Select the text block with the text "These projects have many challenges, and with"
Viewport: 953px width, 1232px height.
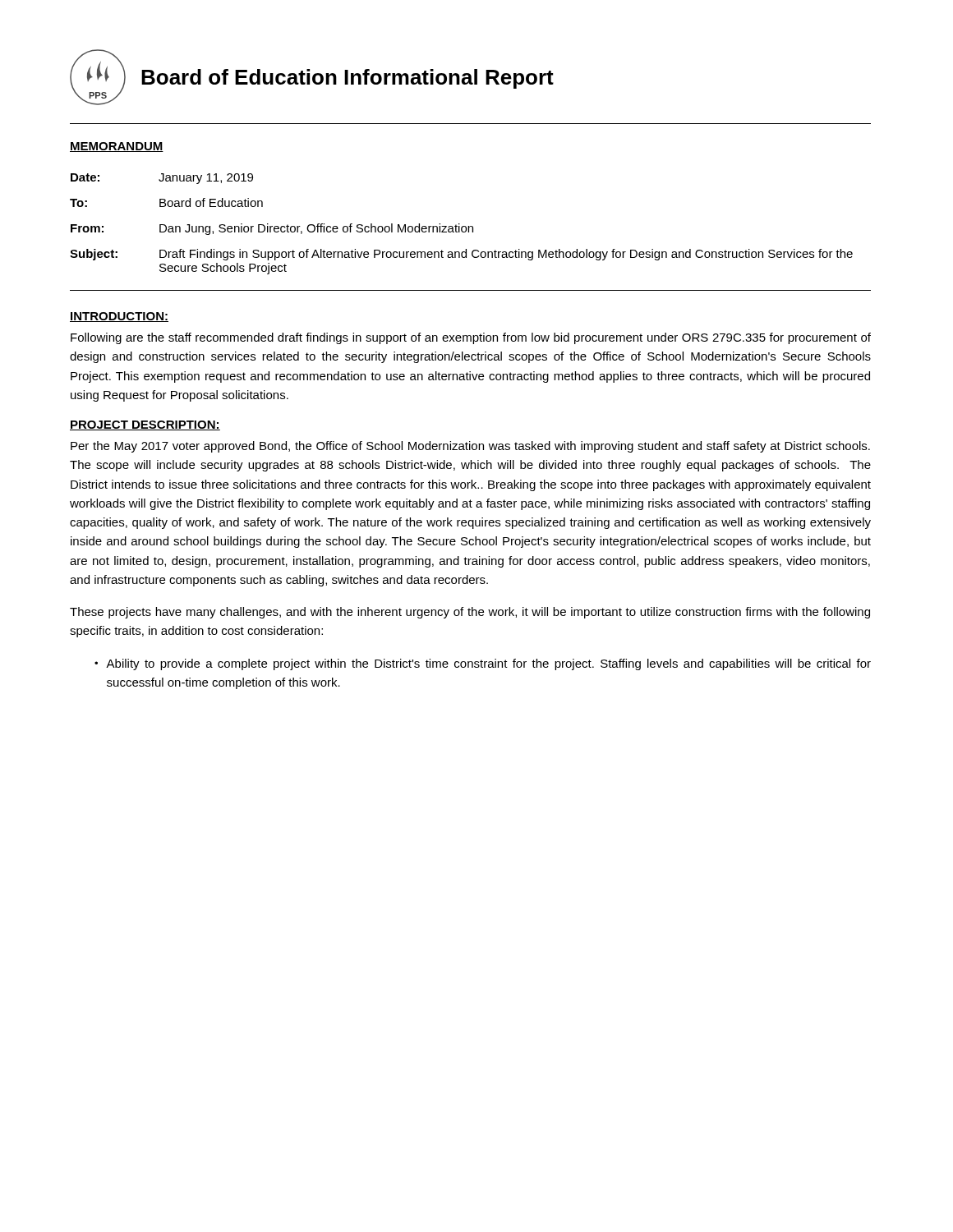[x=470, y=621]
